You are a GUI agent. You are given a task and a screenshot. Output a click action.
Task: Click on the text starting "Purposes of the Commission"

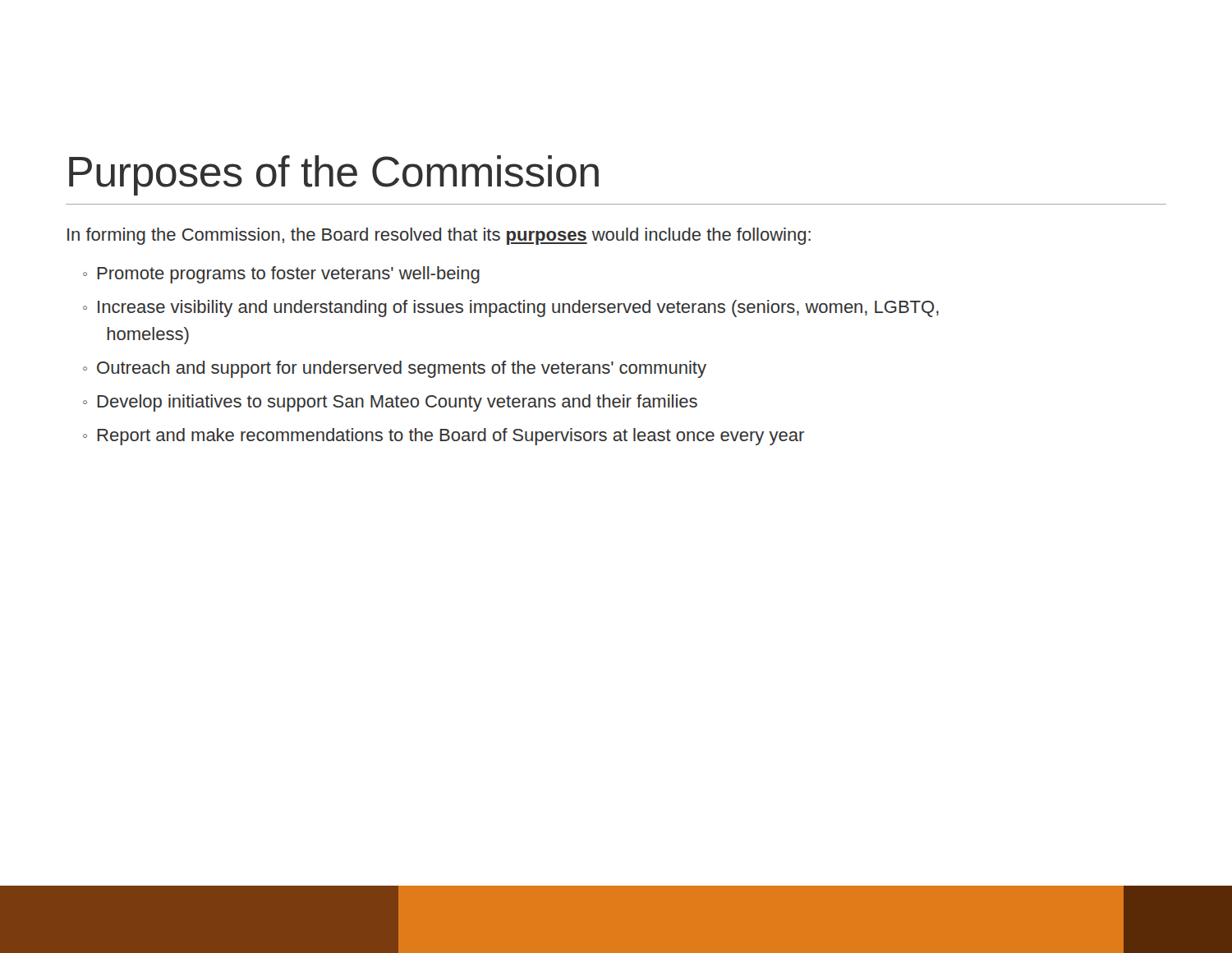tap(616, 176)
